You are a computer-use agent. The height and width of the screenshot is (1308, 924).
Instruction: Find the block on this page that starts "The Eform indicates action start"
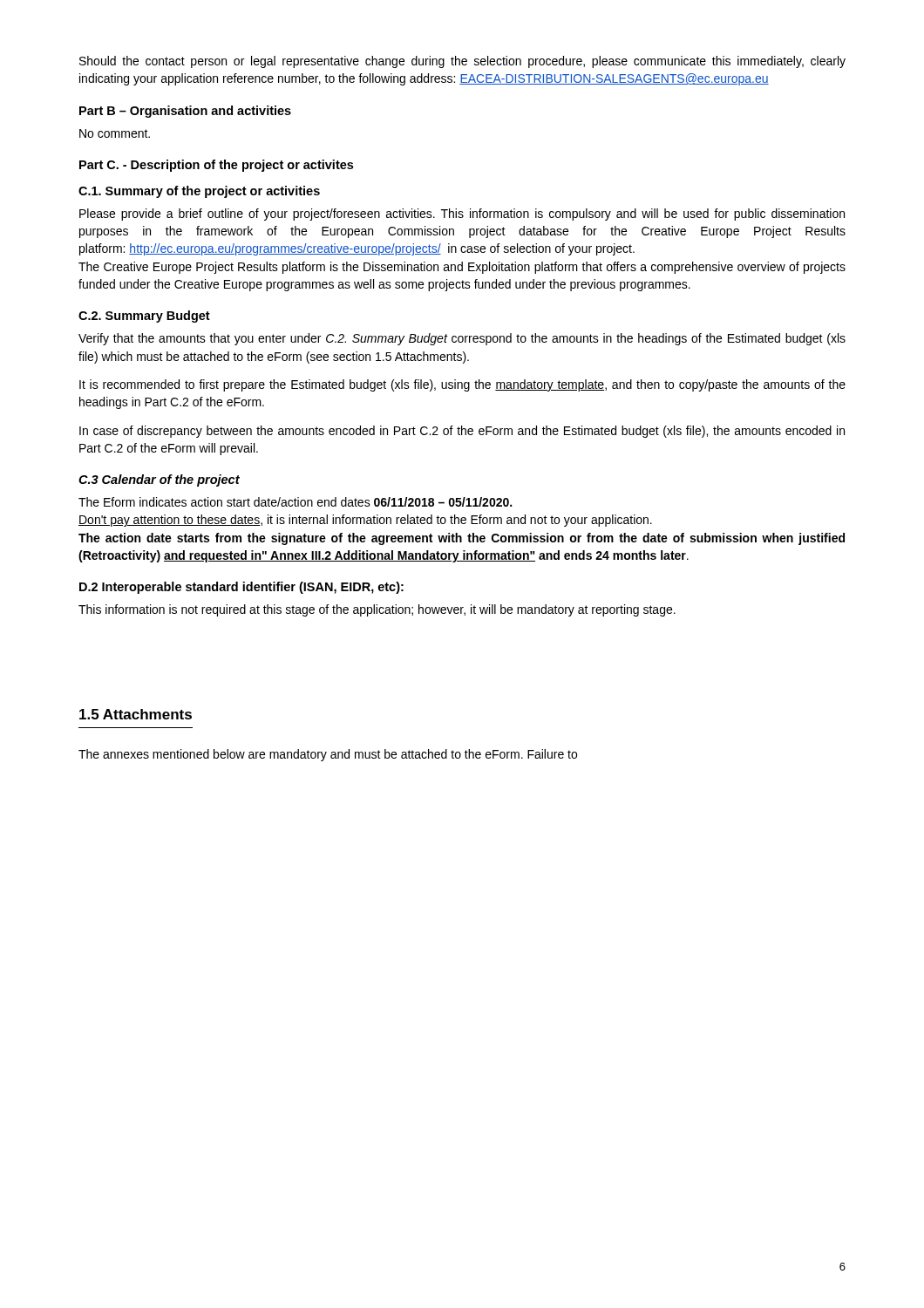click(x=462, y=529)
